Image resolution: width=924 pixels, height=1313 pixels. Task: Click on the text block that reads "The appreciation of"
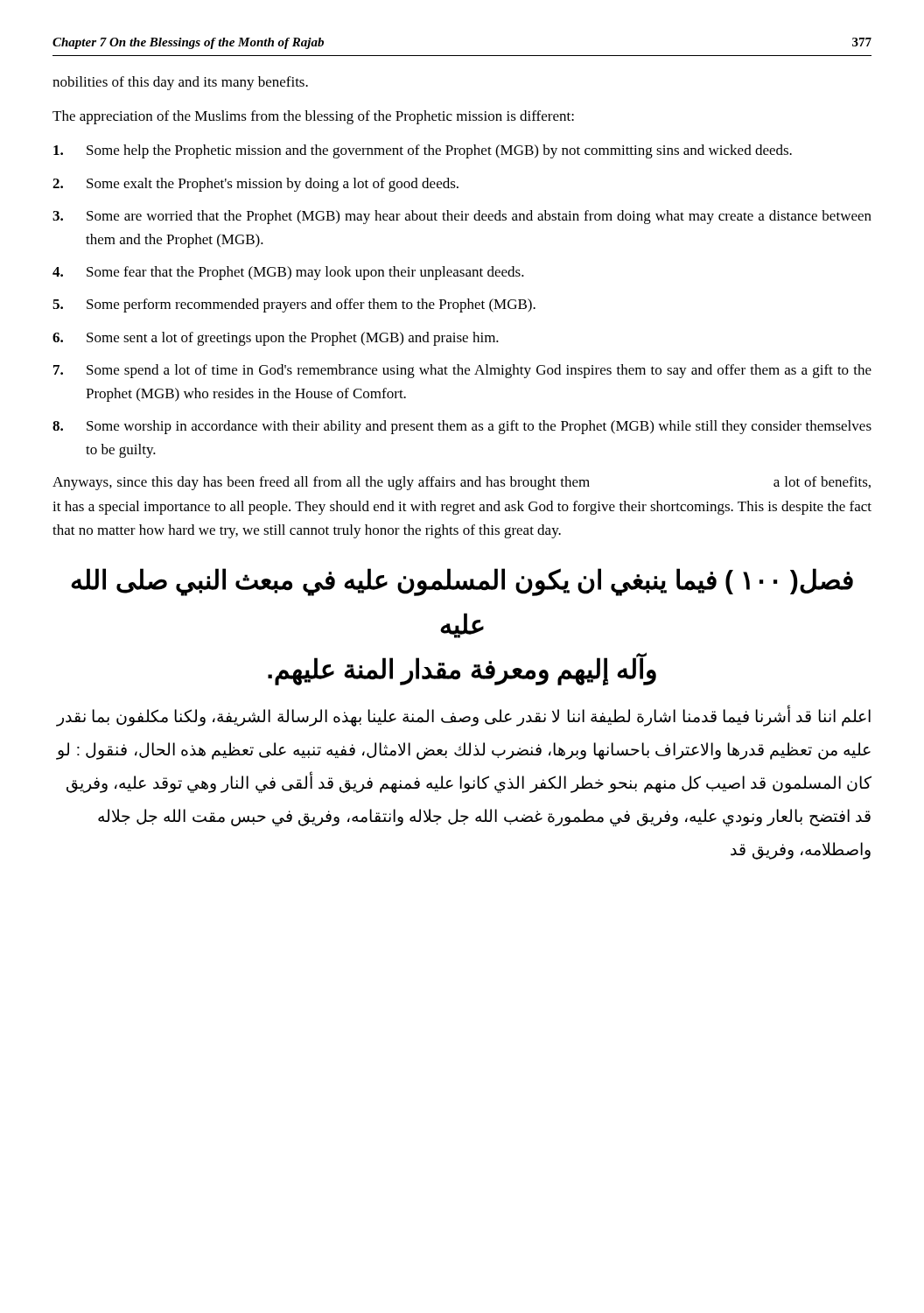(314, 116)
